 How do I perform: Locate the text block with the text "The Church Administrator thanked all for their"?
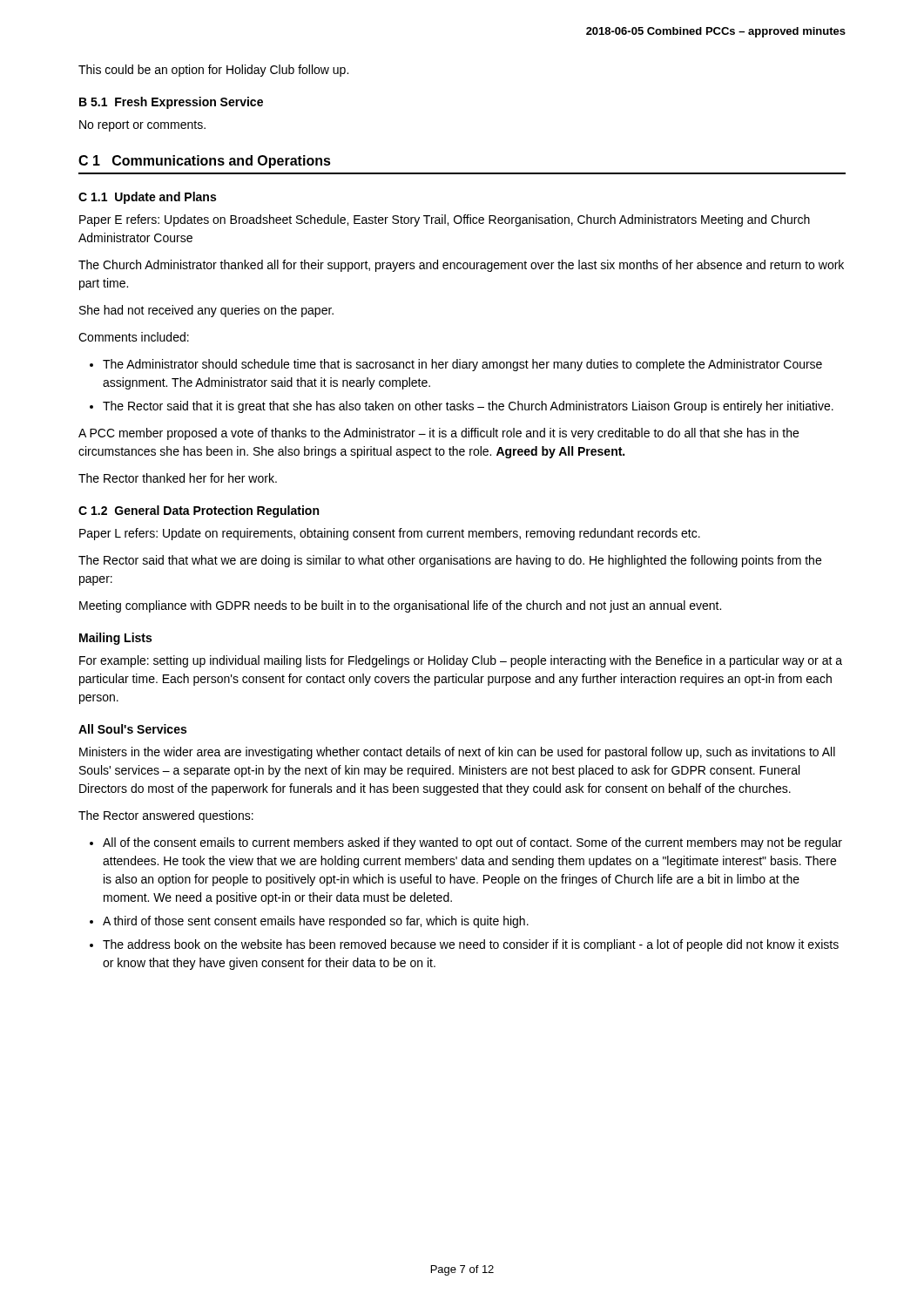tap(461, 274)
